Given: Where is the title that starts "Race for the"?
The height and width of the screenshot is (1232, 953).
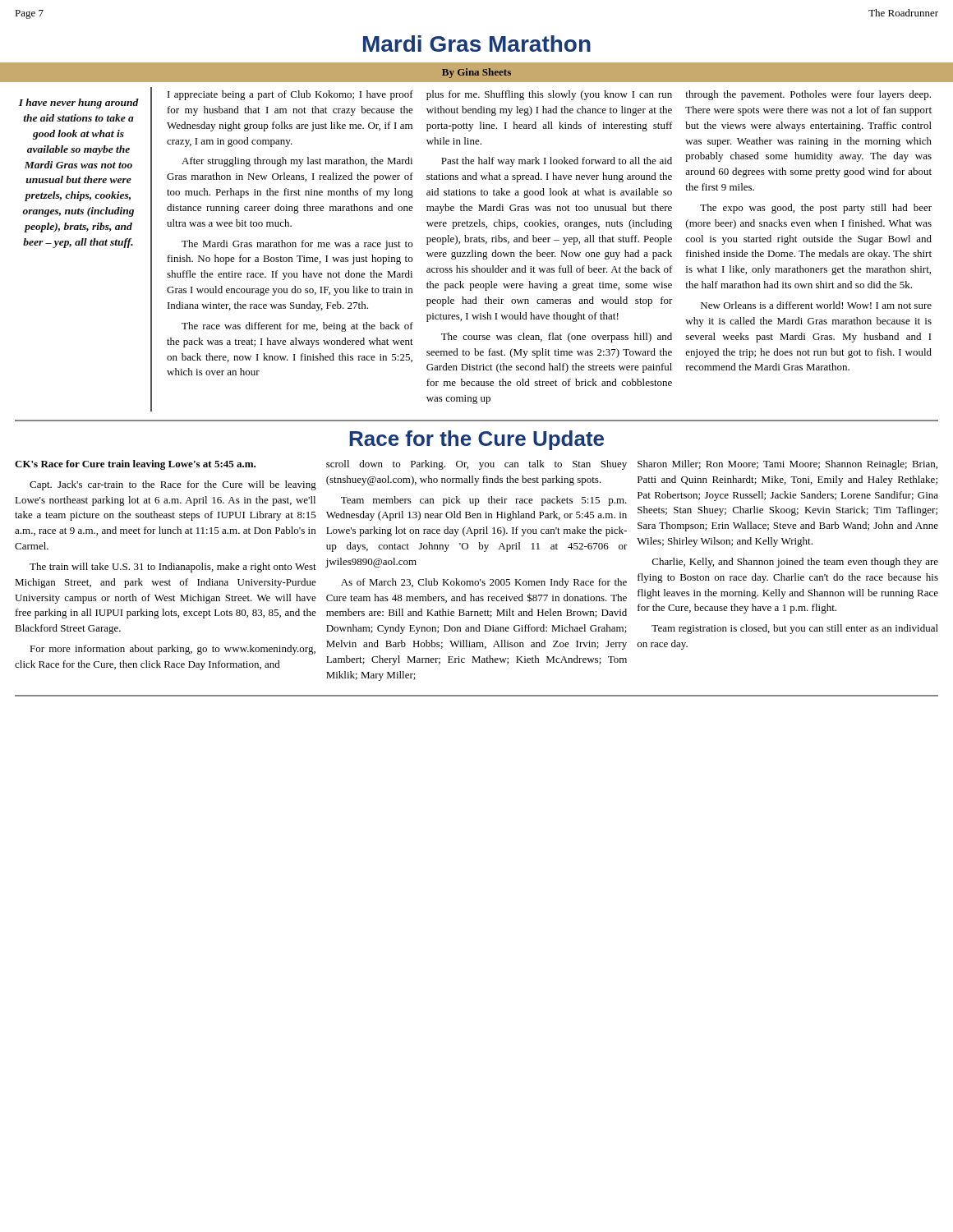Looking at the screenshot, I should click(476, 439).
